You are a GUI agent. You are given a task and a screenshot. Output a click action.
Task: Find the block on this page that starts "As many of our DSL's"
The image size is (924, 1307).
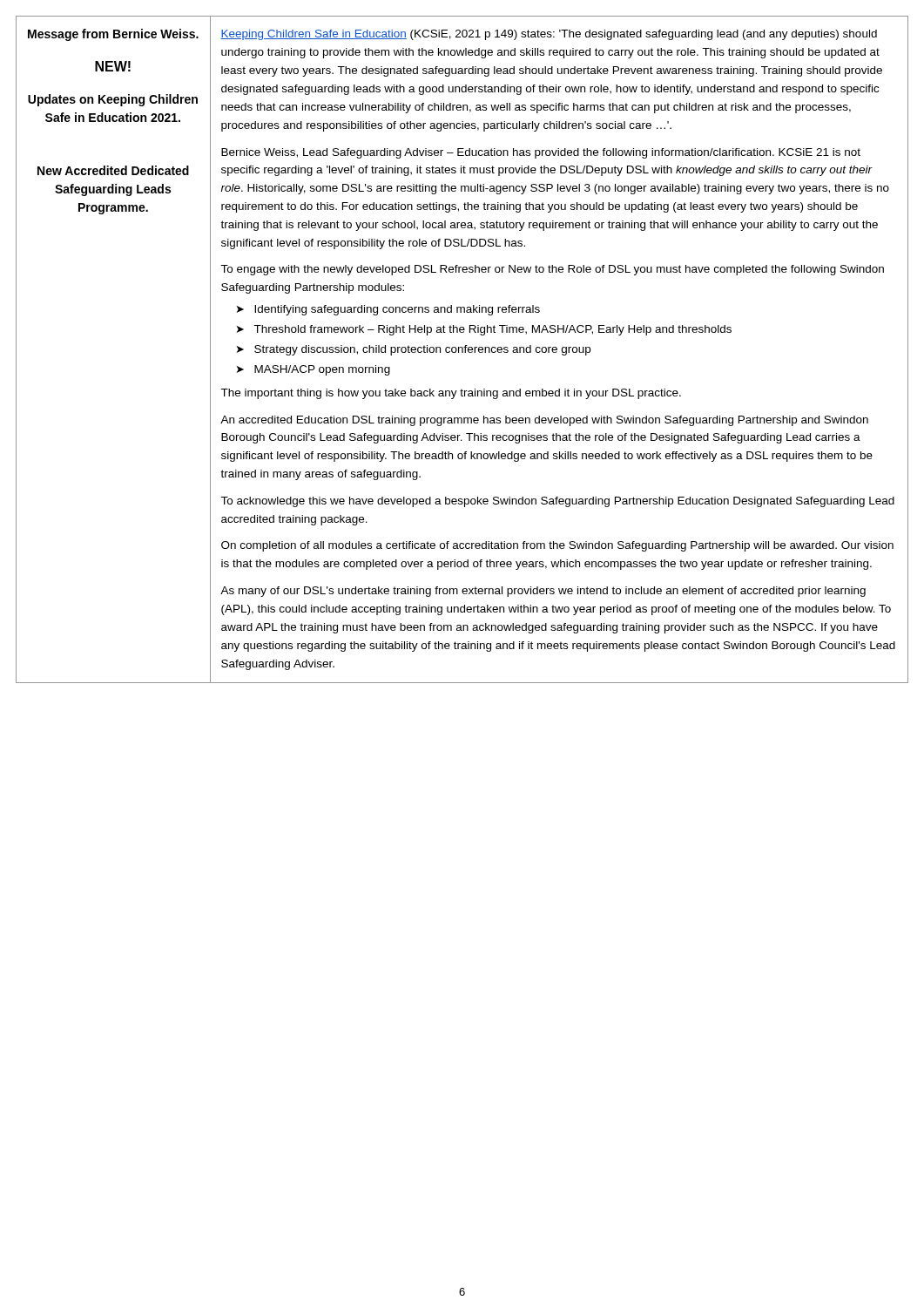(559, 628)
